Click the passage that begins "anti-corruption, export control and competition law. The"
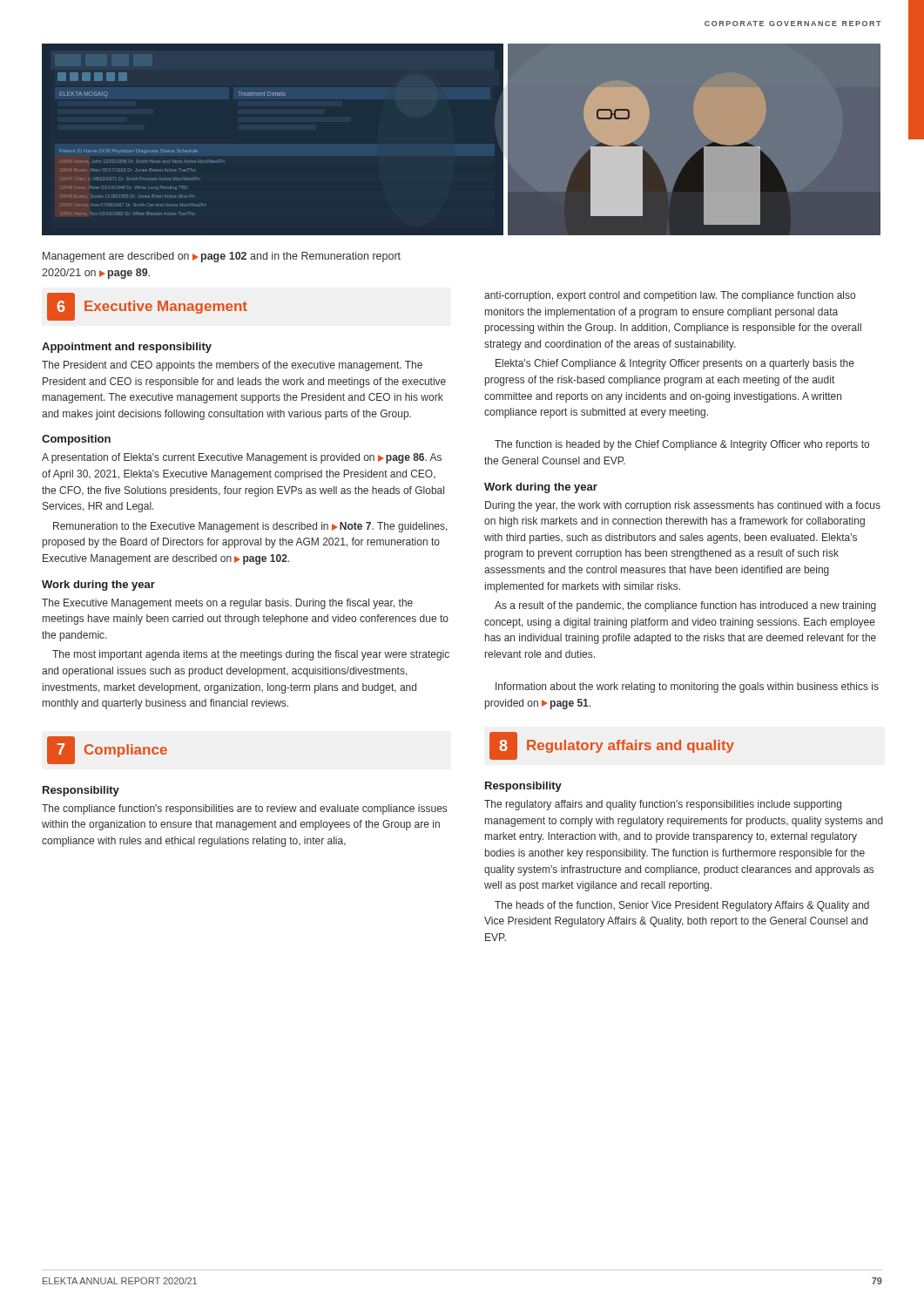 click(x=684, y=379)
